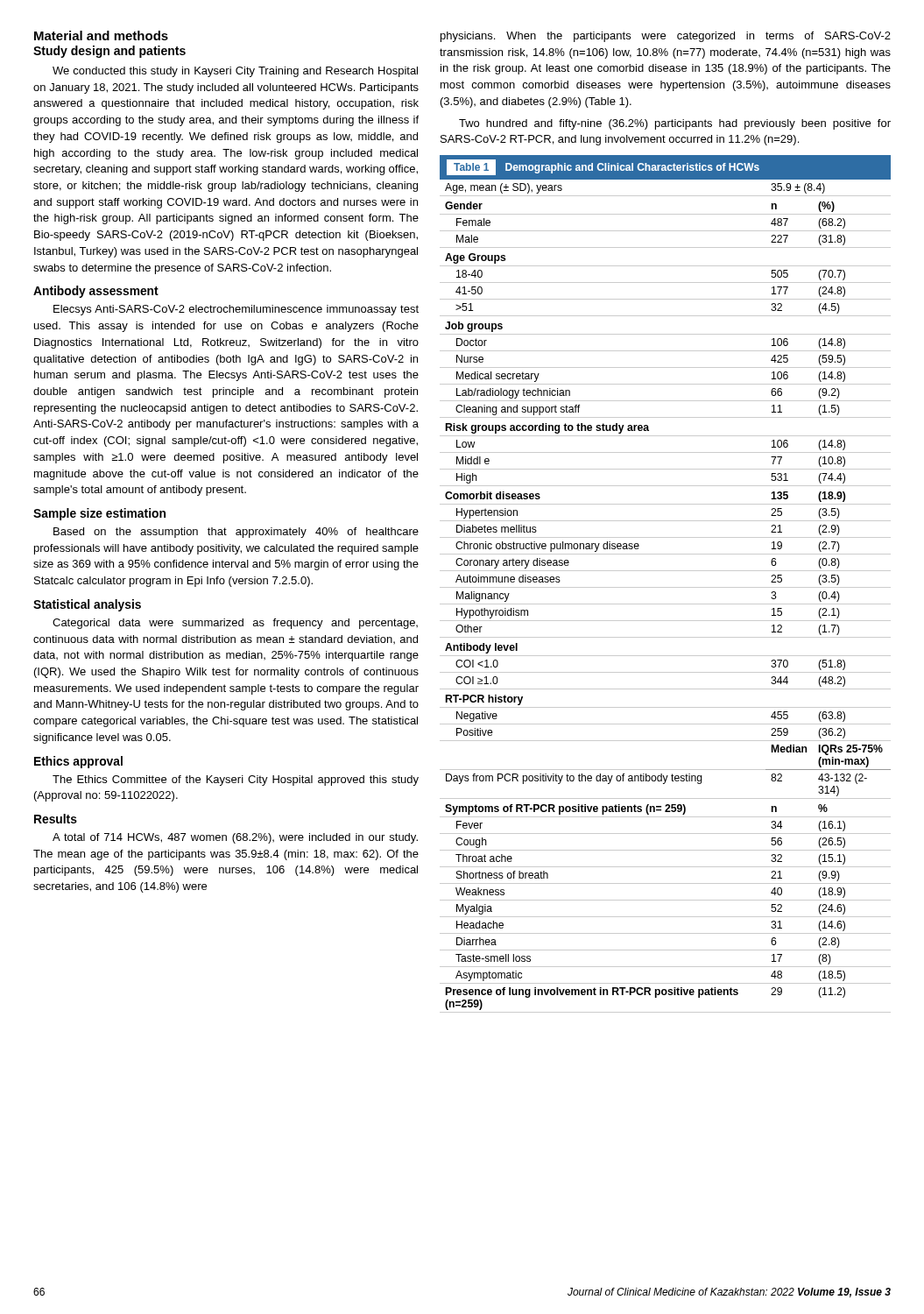Locate the section header that says "Material and methods Study design"
The width and height of the screenshot is (924, 1314).
click(x=101, y=35)
